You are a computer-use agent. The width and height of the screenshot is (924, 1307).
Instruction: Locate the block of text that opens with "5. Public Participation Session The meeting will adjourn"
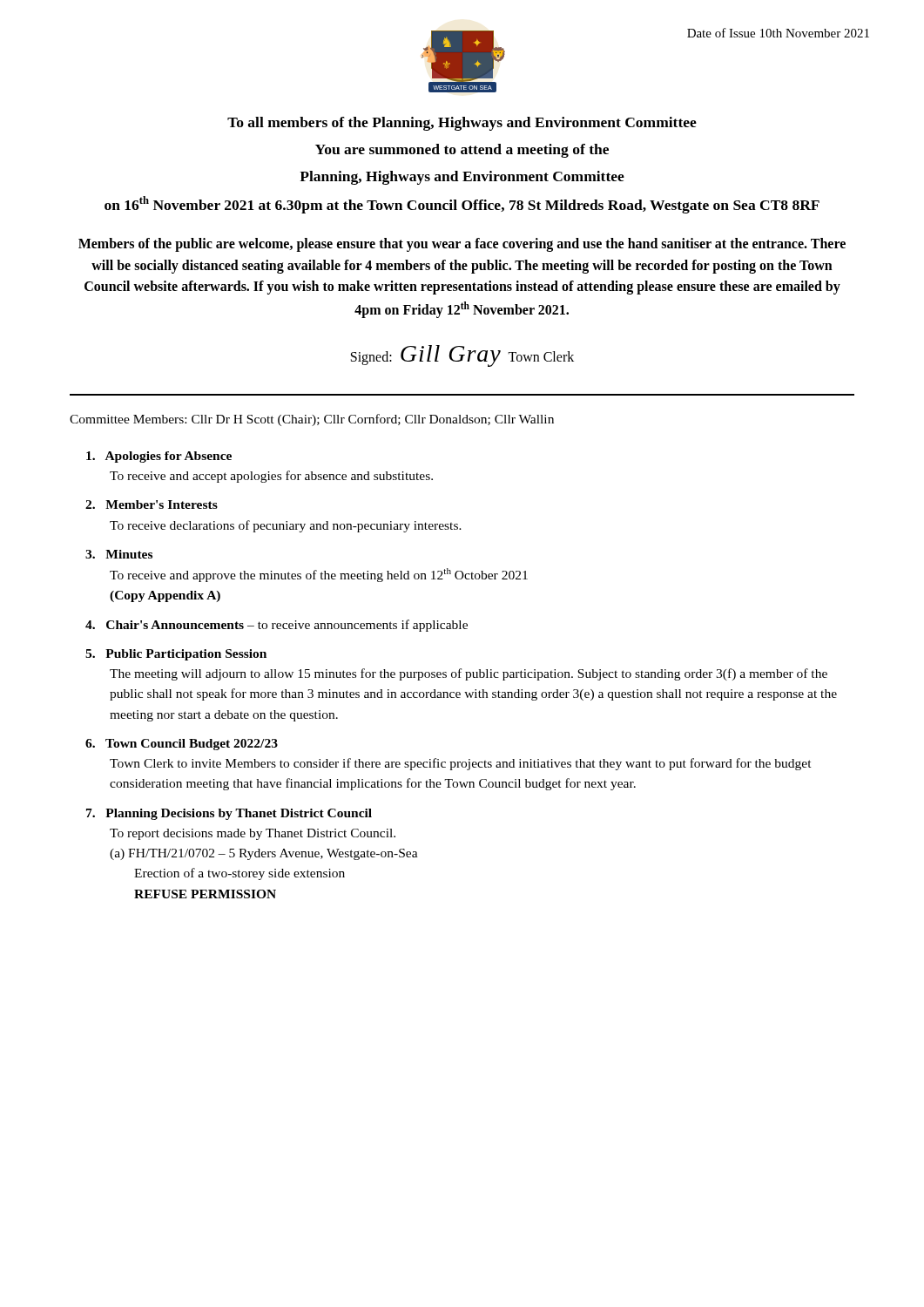tap(470, 685)
